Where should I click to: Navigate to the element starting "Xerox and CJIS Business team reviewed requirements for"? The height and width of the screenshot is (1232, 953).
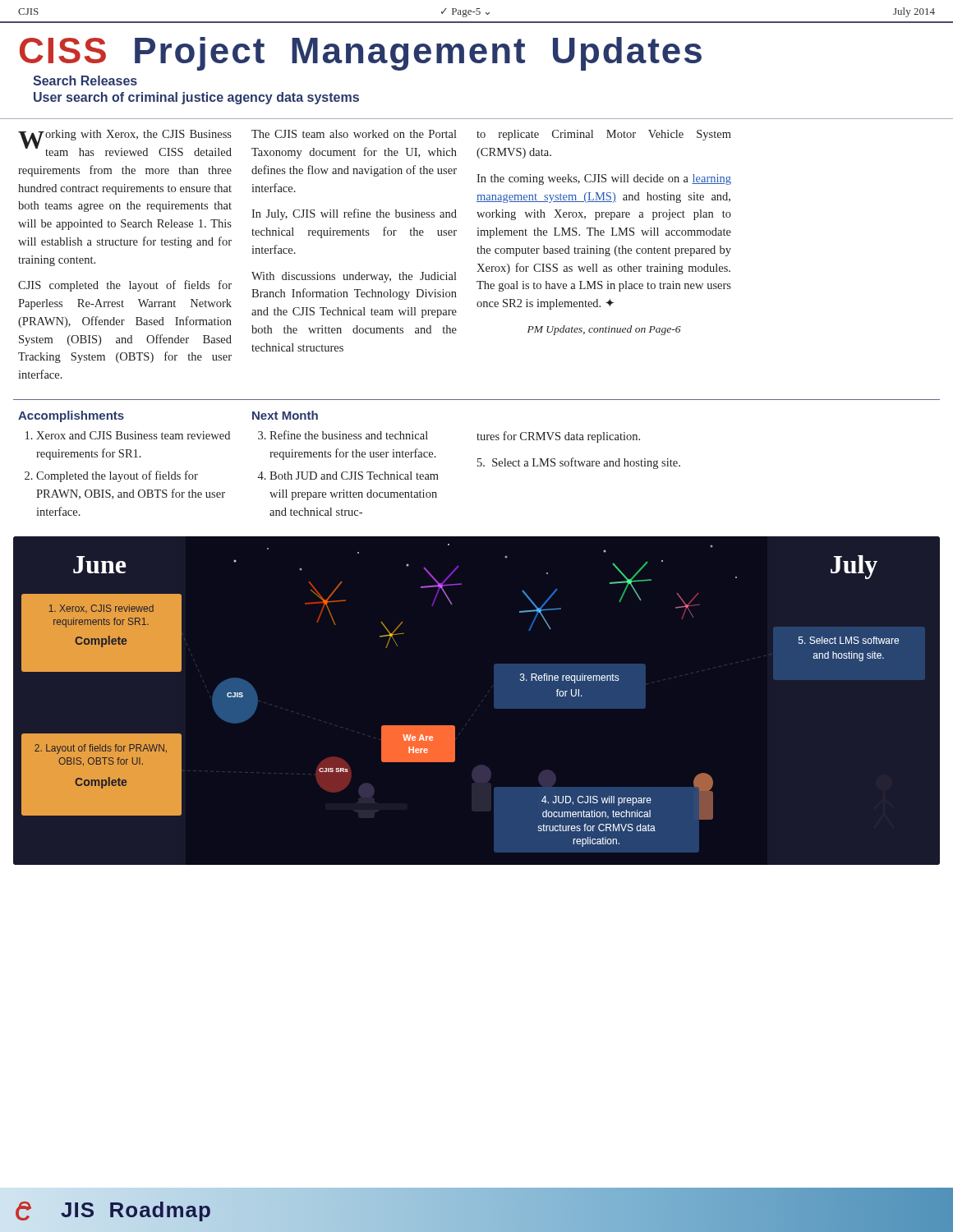point(133,444)
